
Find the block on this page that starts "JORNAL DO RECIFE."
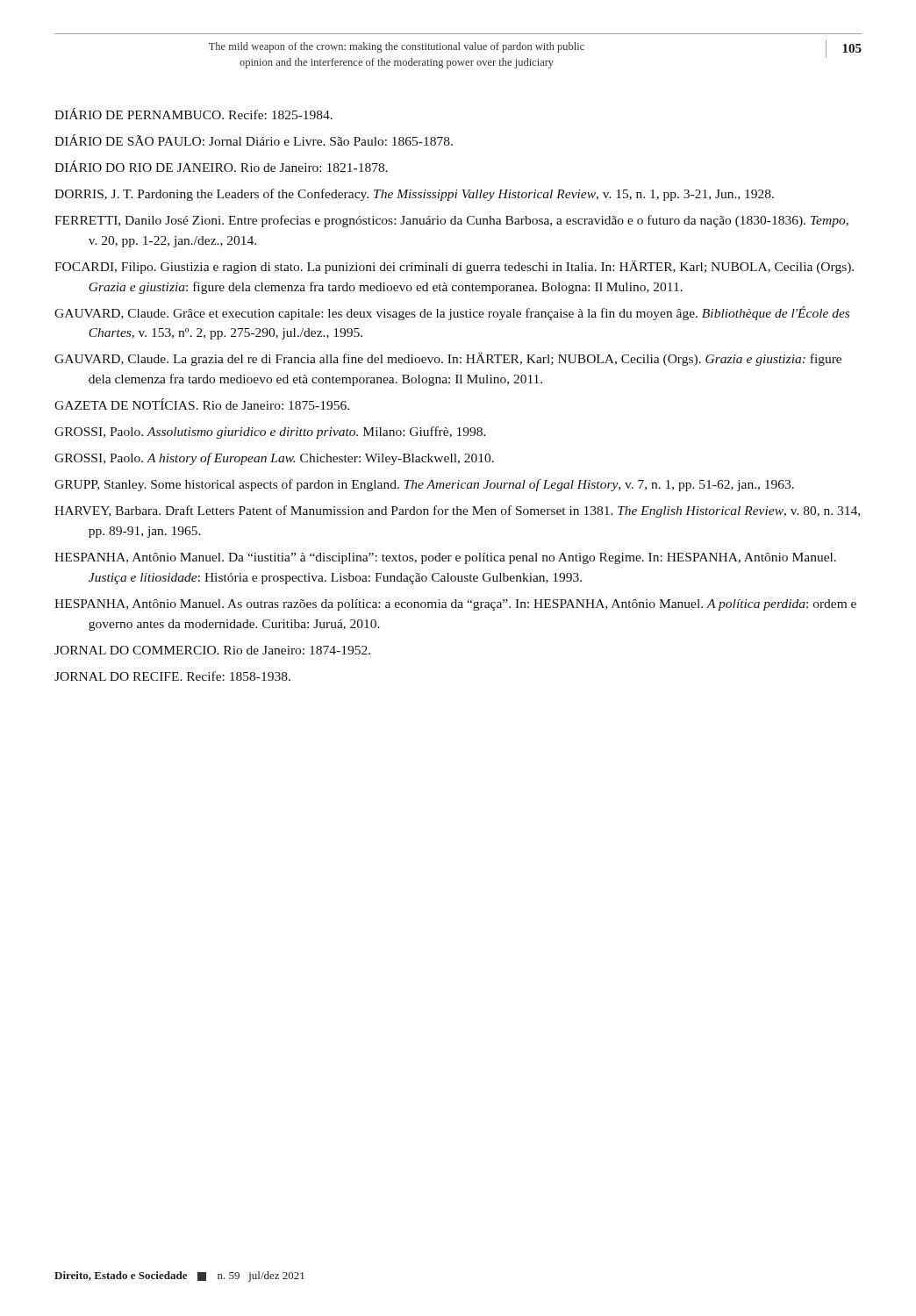[173, 676]
